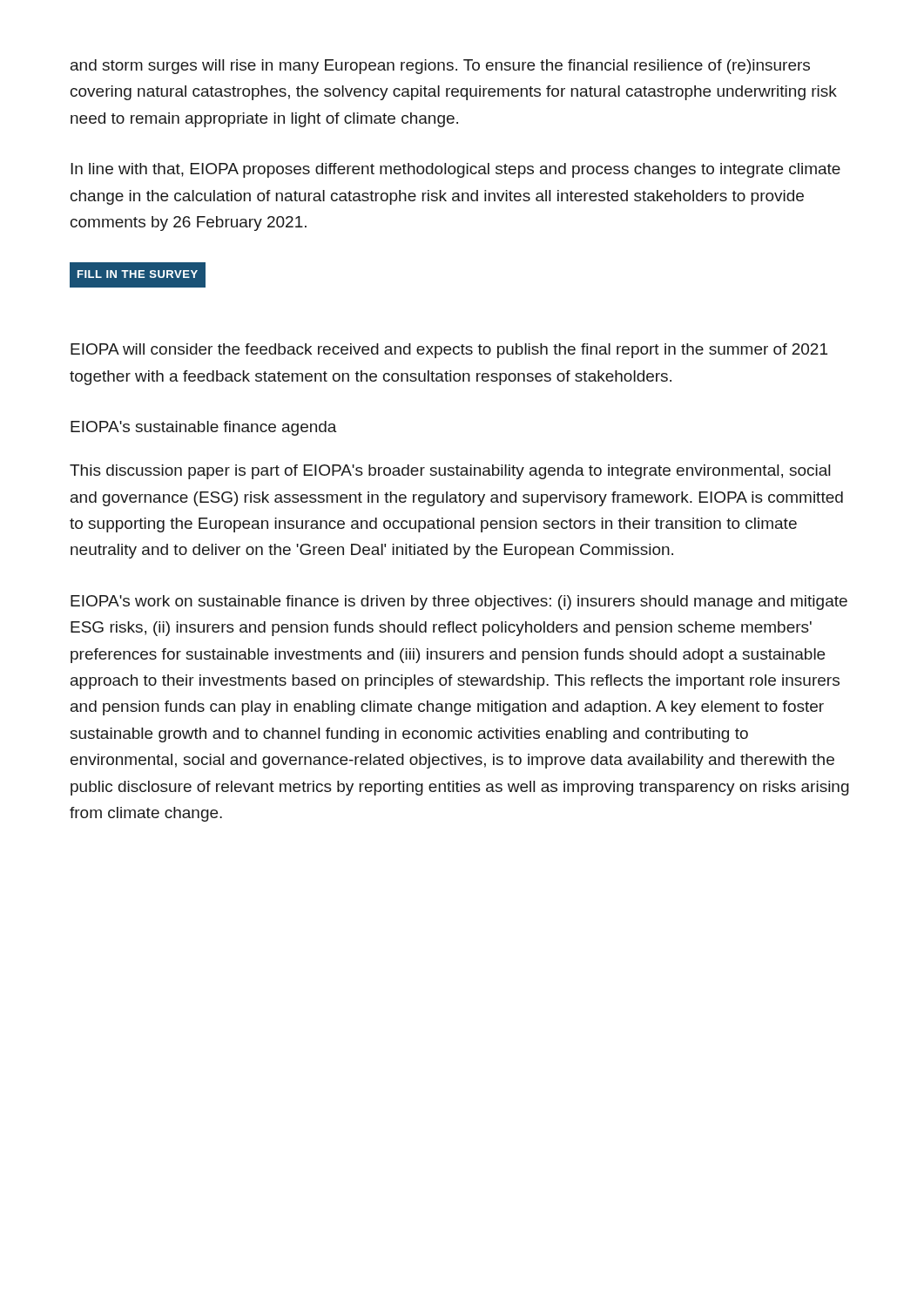Click on the text that reads "FILL IN THE SURVEY"

137,275
